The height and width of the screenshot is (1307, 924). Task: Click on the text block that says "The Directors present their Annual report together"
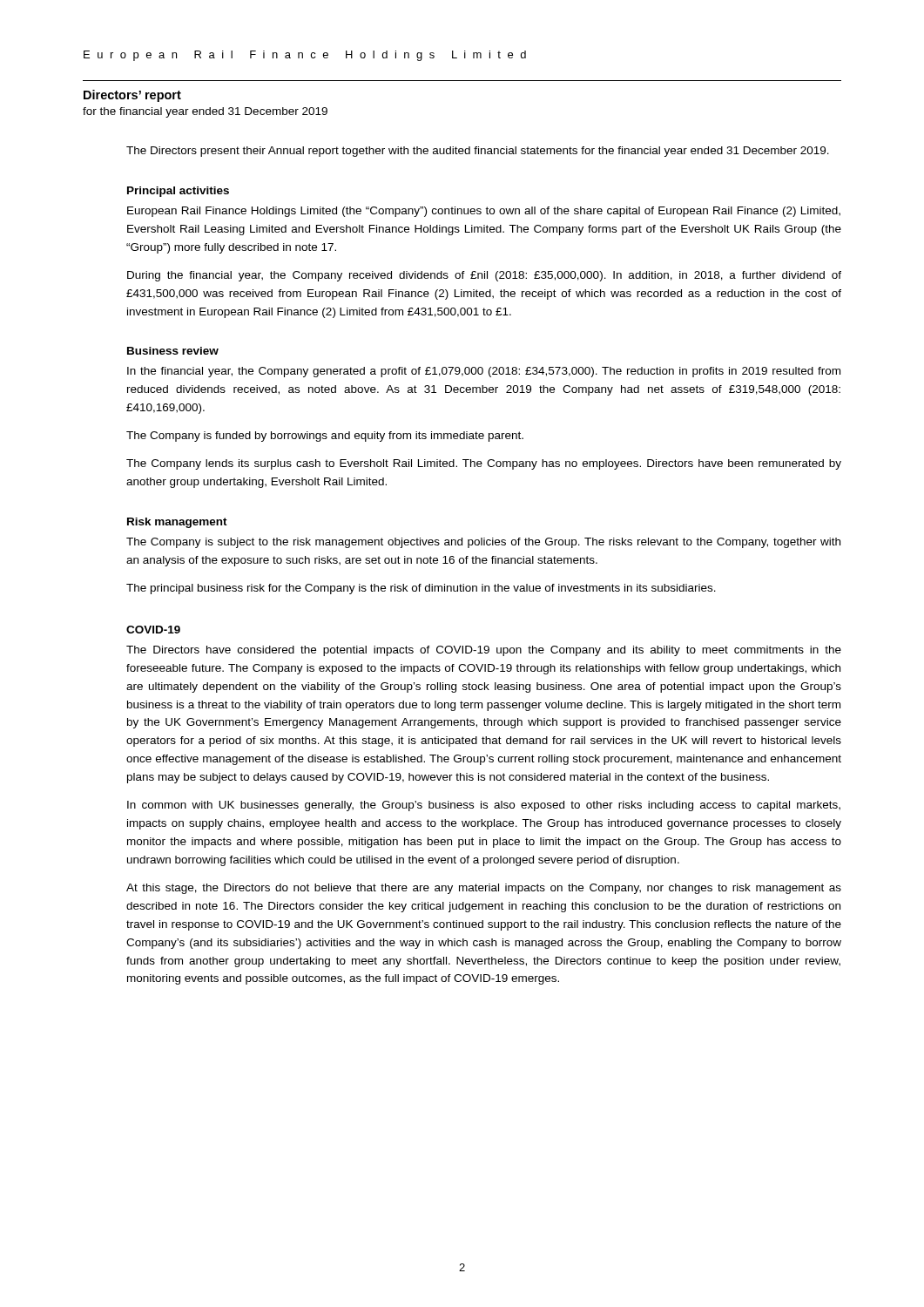[x=484, y=151]
